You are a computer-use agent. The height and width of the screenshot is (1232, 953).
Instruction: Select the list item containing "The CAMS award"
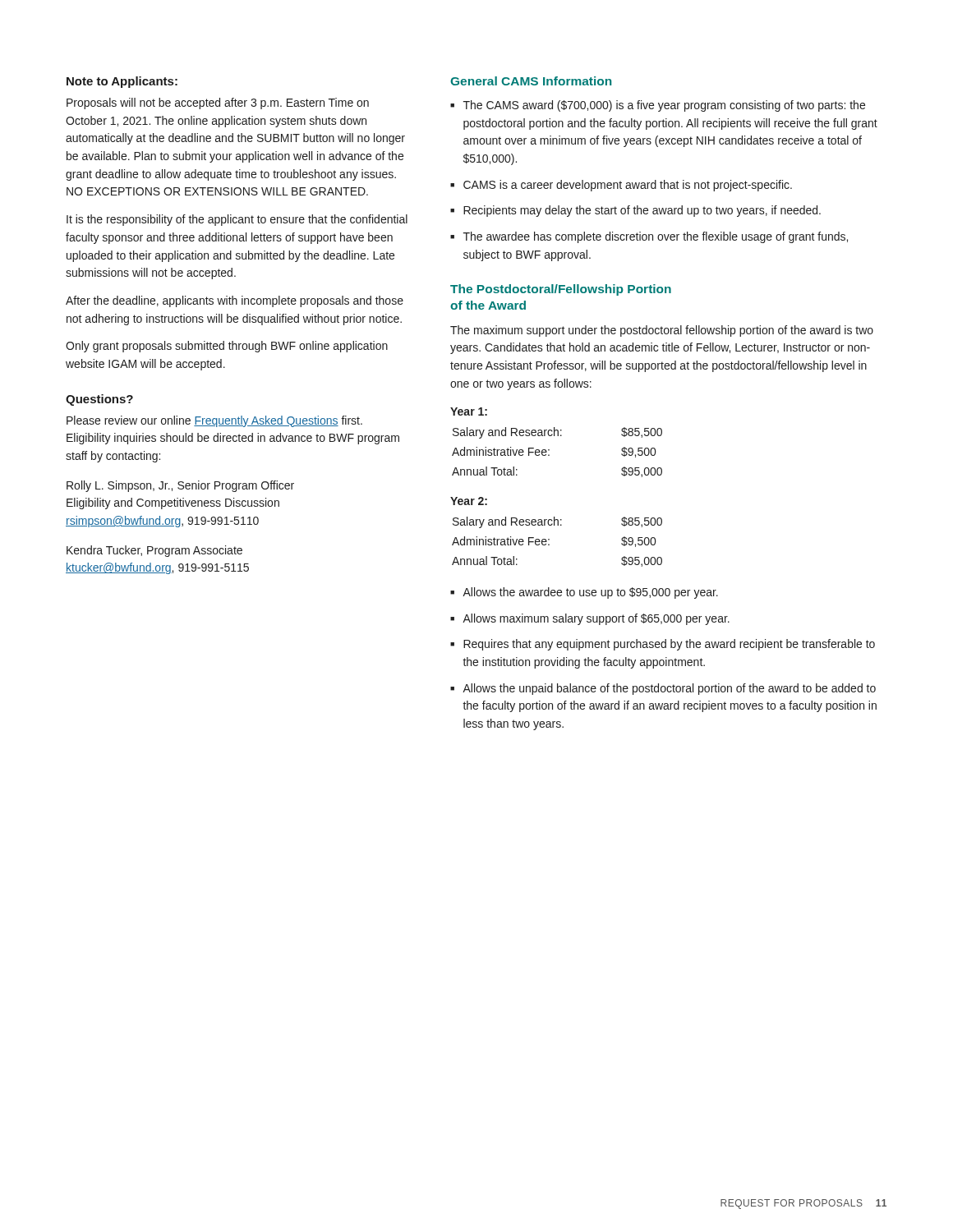pos(670,132)
